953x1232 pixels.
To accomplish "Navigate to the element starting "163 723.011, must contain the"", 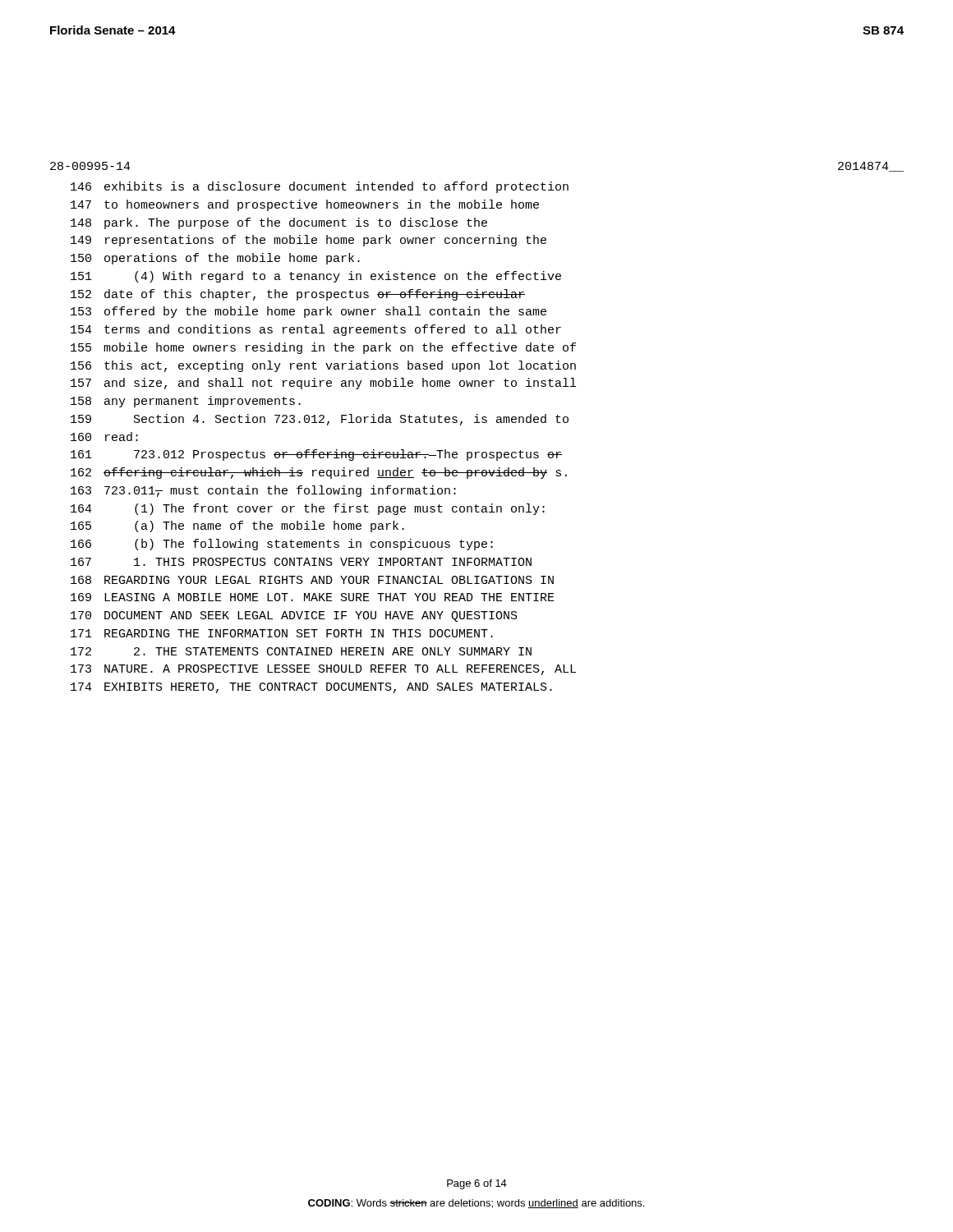I will (276, 491).
